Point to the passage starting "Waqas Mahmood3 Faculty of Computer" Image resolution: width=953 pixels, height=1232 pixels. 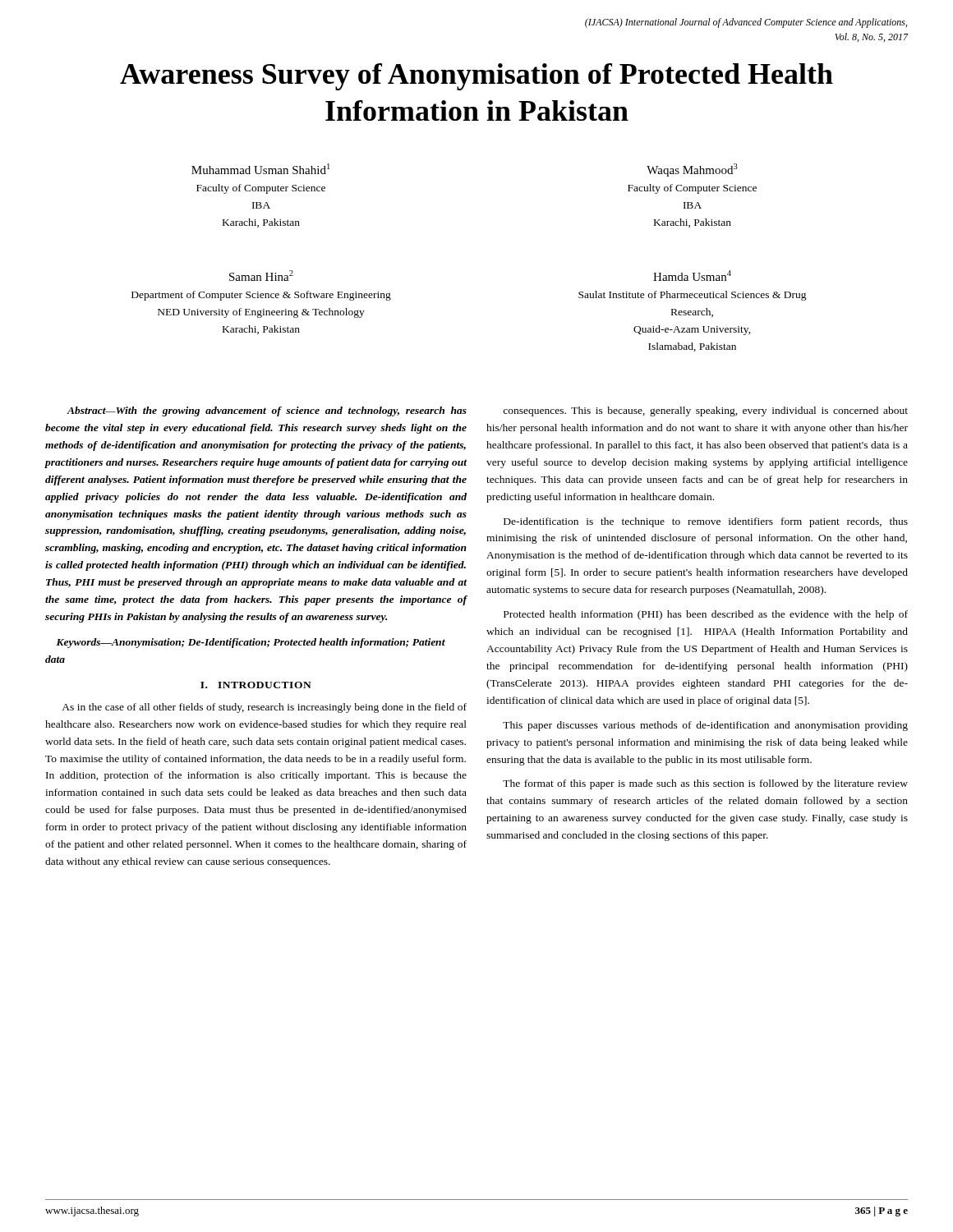tap(692, 196)
